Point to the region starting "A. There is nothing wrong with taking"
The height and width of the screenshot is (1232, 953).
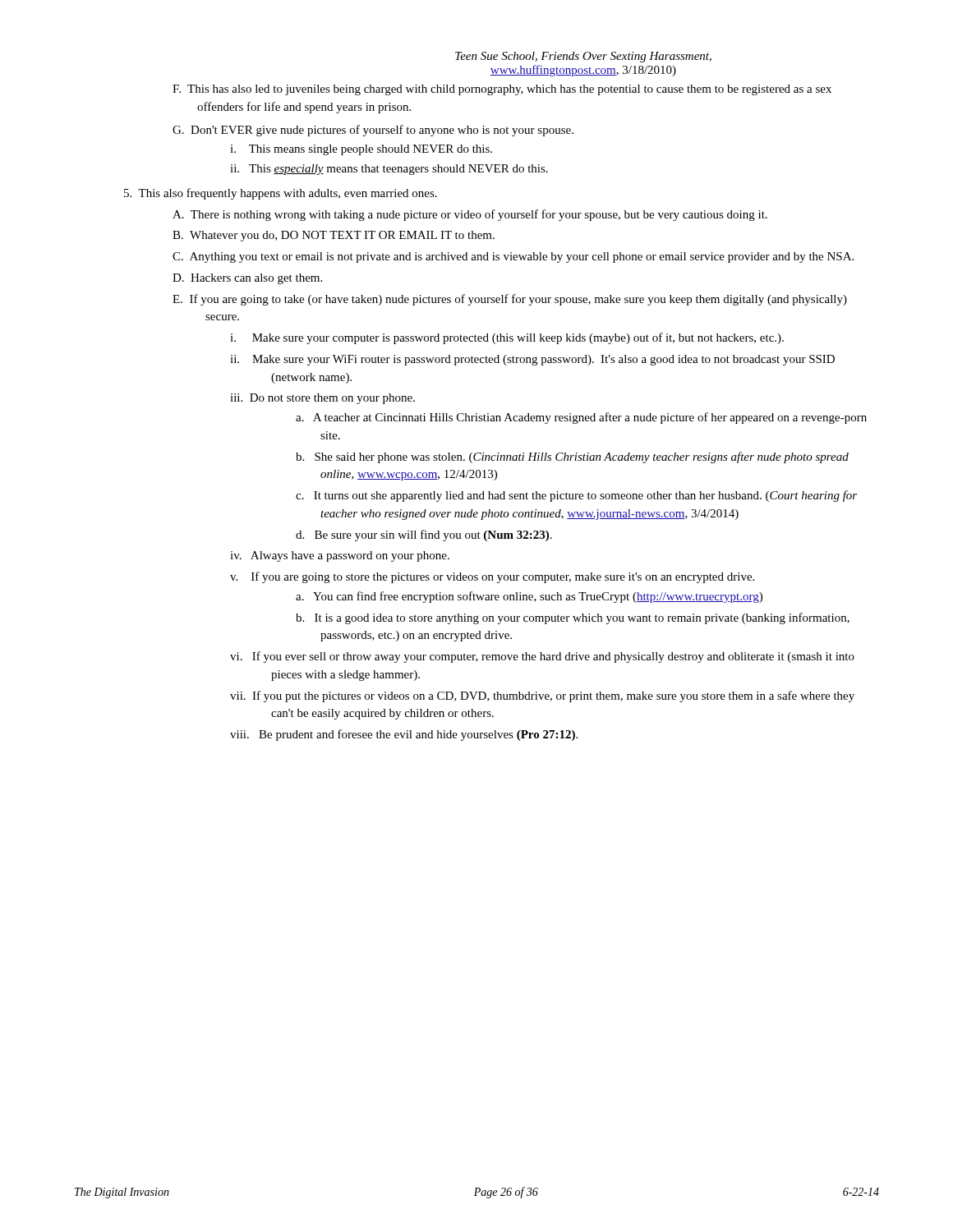coord(470,214)
